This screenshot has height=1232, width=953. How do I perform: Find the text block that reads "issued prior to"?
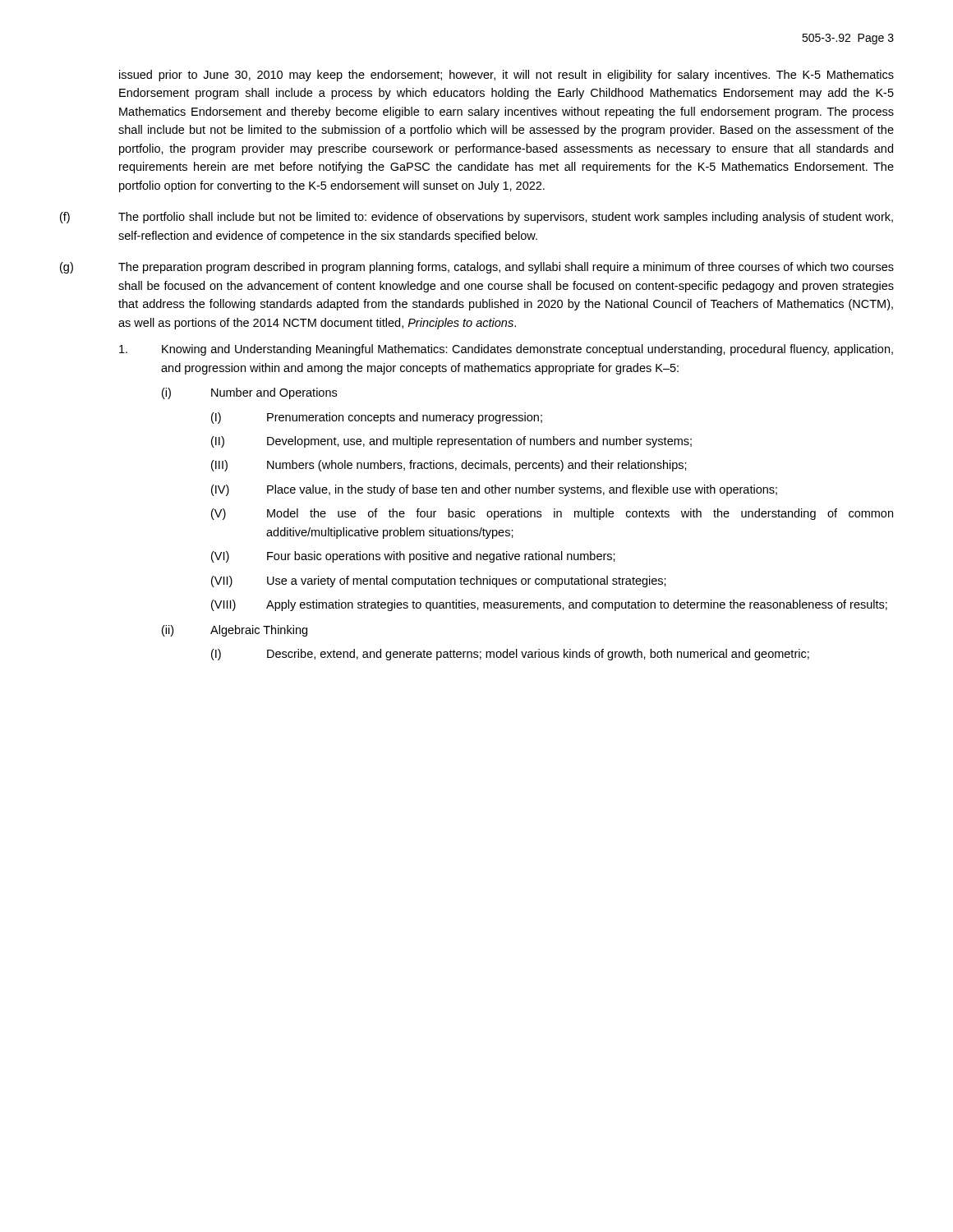pyautogui.click(x=506, y=130)
